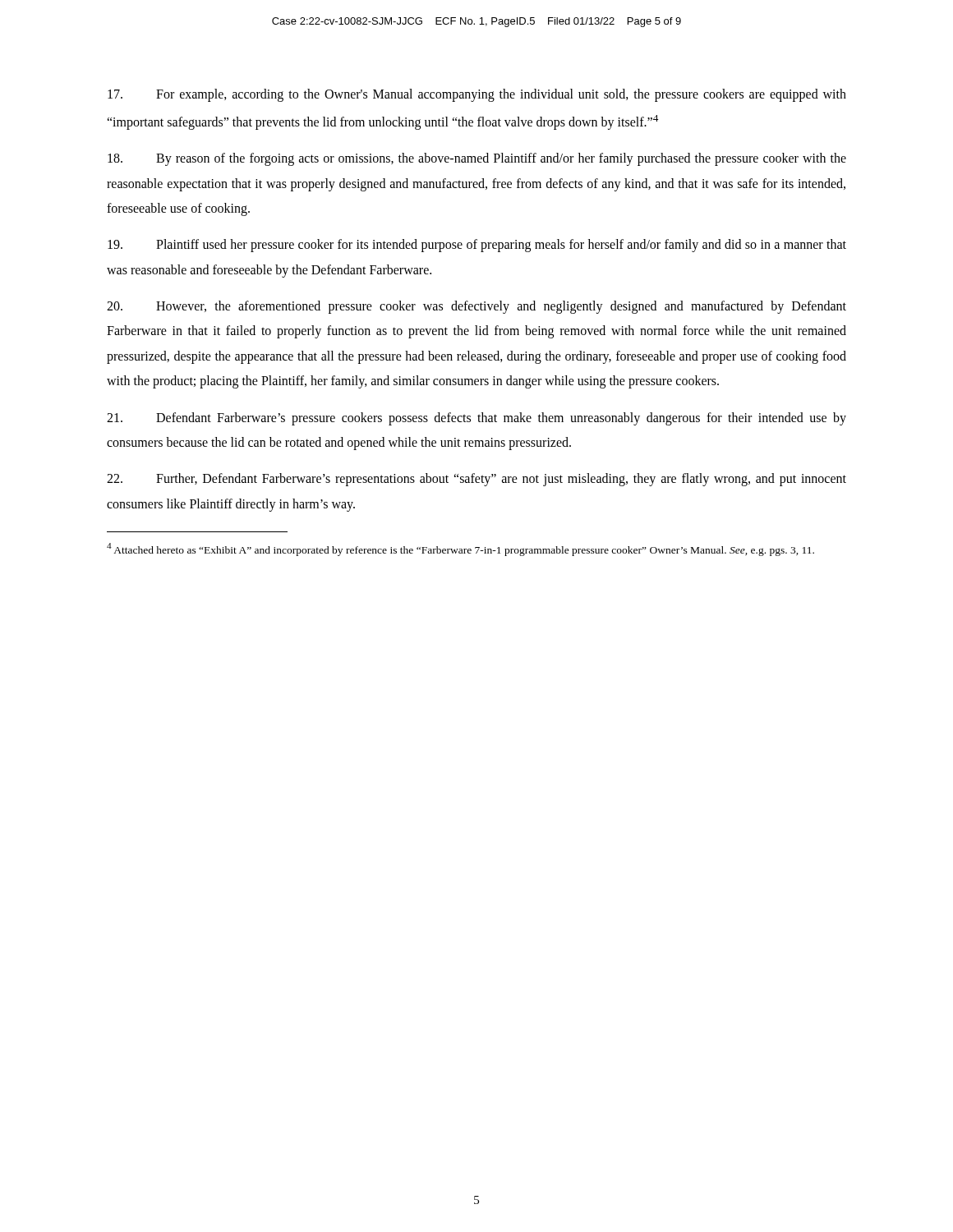Find the block on this page that starts "21.Defendant Farberware’s pressure"

(x=476, y=427)
